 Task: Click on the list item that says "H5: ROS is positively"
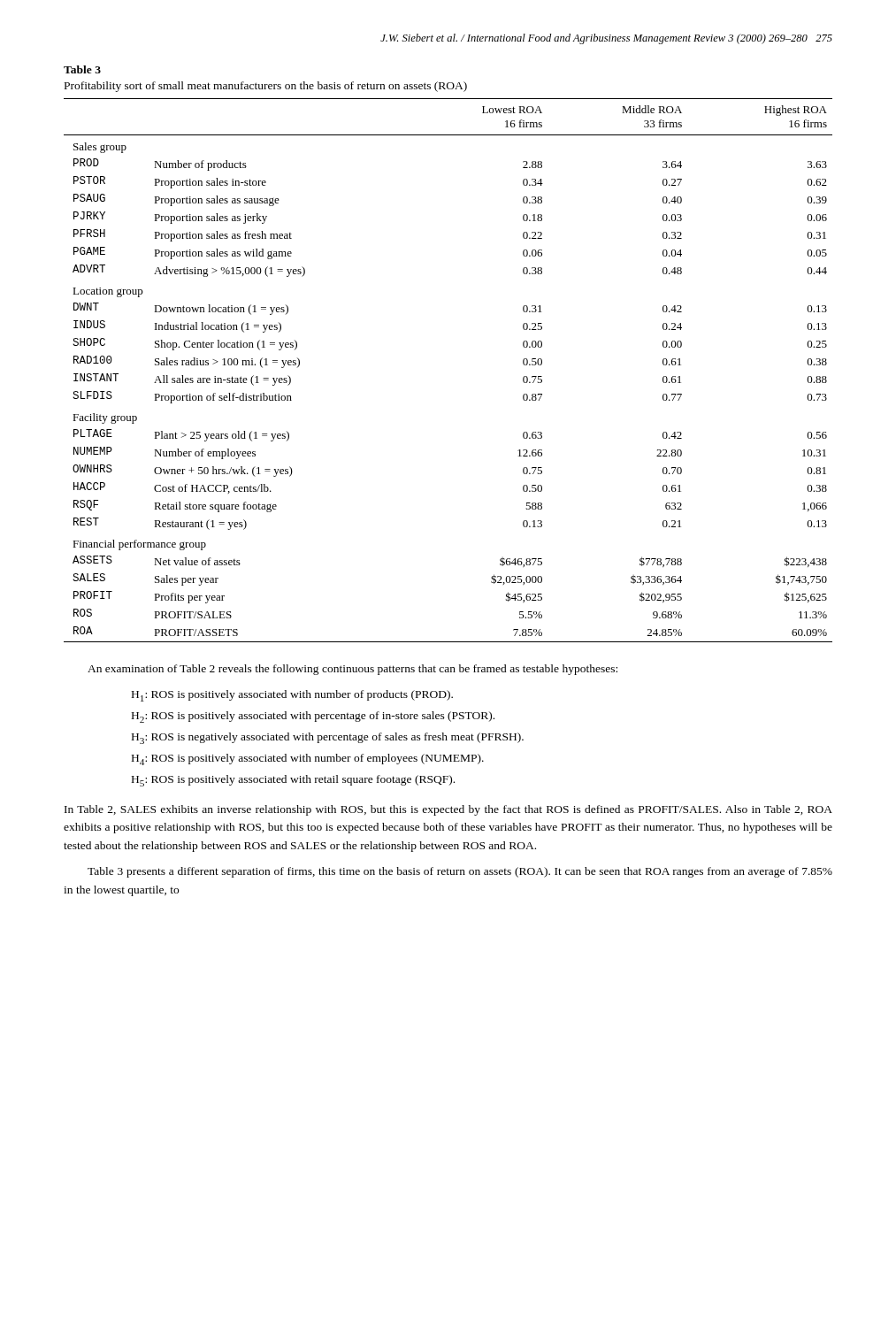(x=293, y=781)
